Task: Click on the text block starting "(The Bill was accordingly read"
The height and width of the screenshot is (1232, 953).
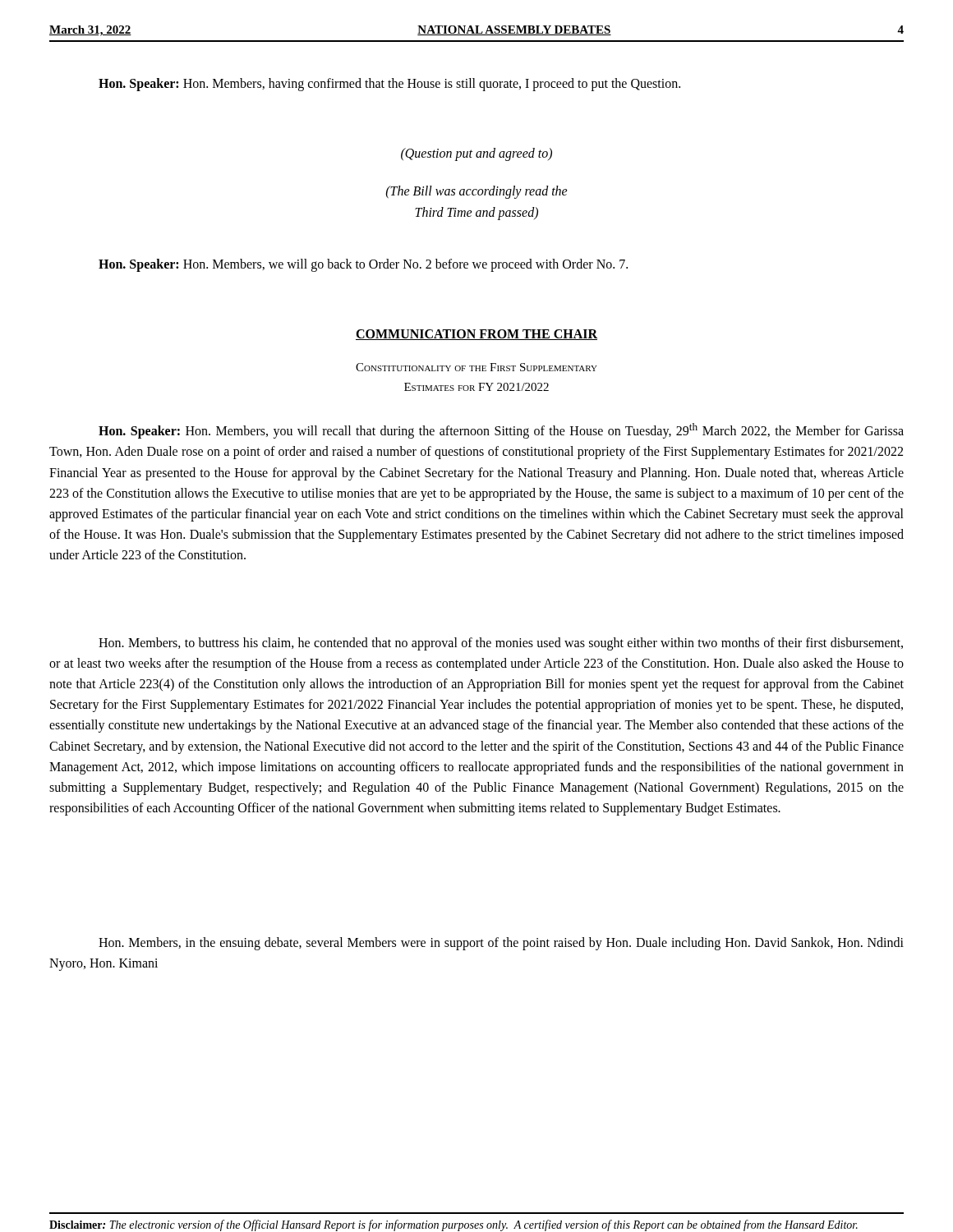Action: (476, 201)
